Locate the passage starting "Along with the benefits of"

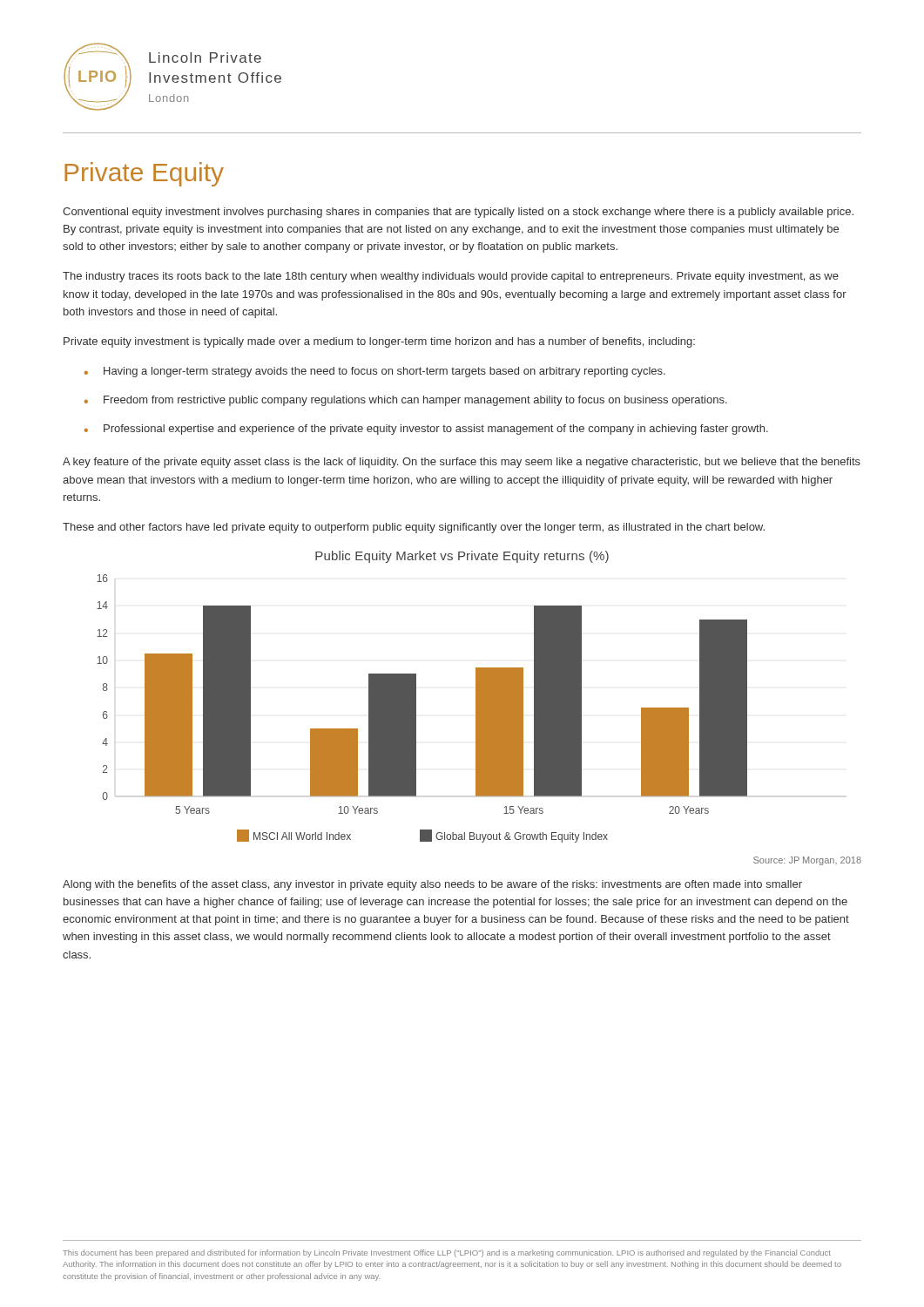pos(456,919)
